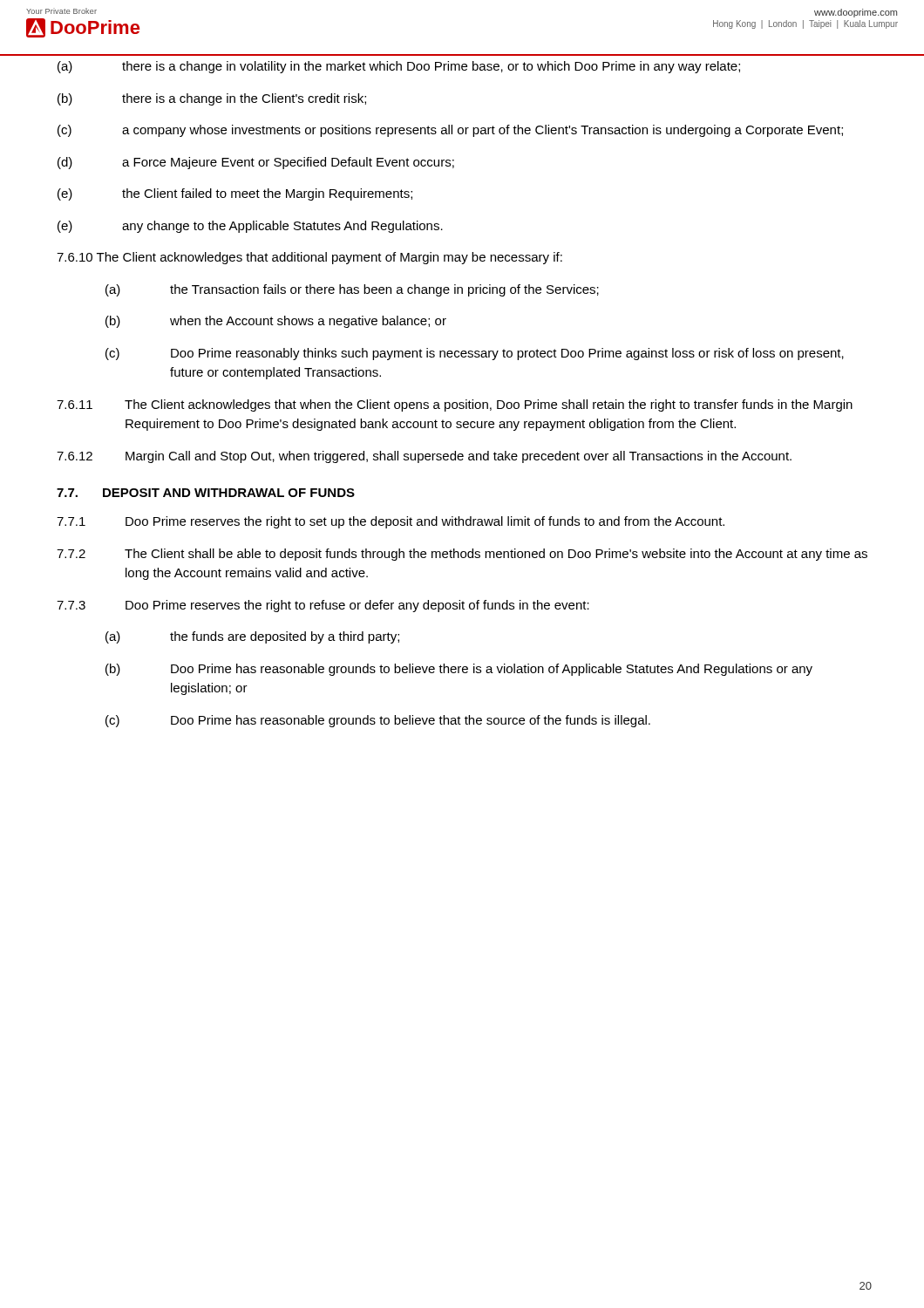Click on the block starting "(d) a Force Majeure"
The width and height of the screenshot is (924, 1308).
464,162
